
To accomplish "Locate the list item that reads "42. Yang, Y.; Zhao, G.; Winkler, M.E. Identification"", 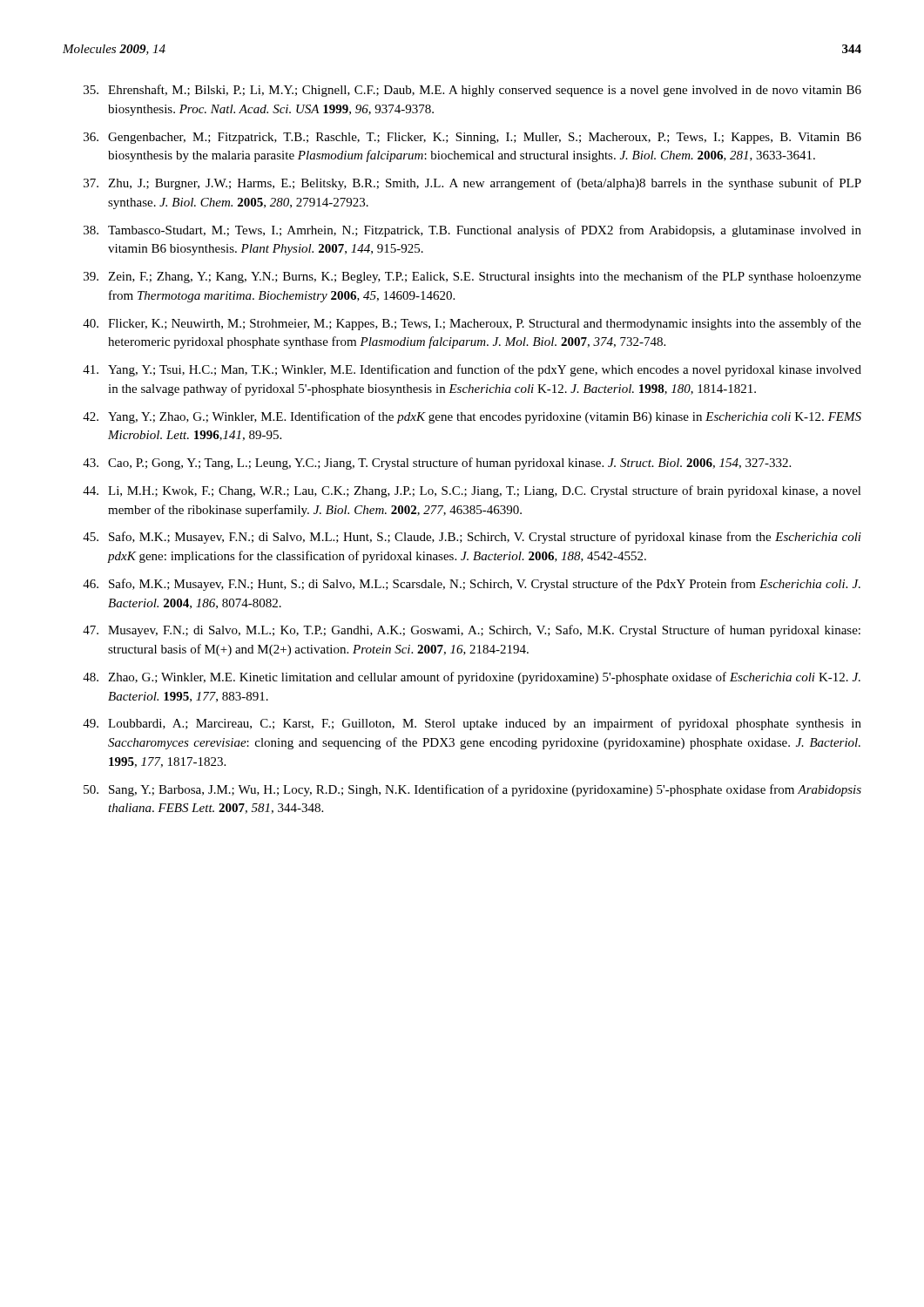I will coord(462,426).
